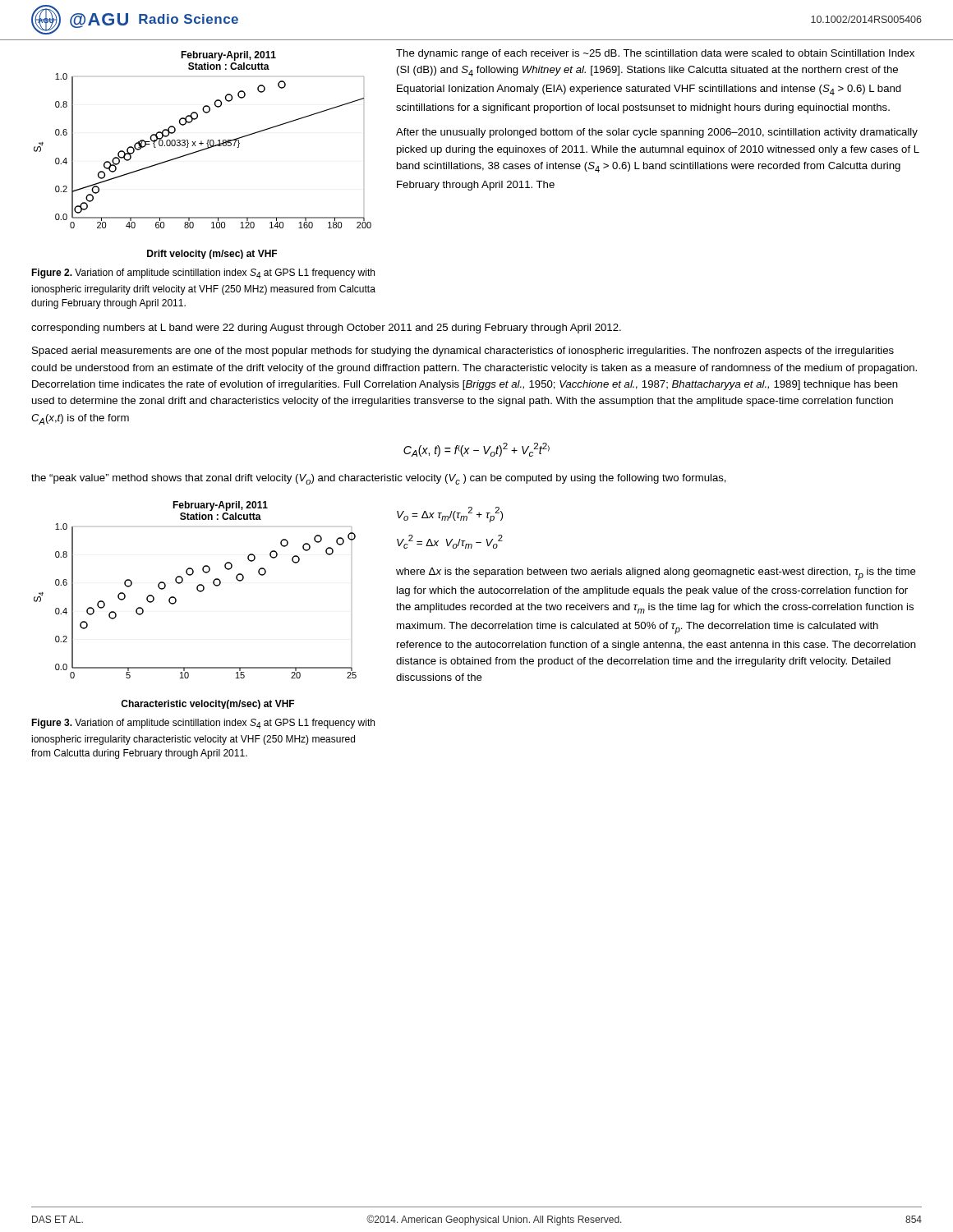Point to the block starting "Vo = Δx τm/(τm2 + τp2)"
953x1232 pixels.
pos(450,514)
